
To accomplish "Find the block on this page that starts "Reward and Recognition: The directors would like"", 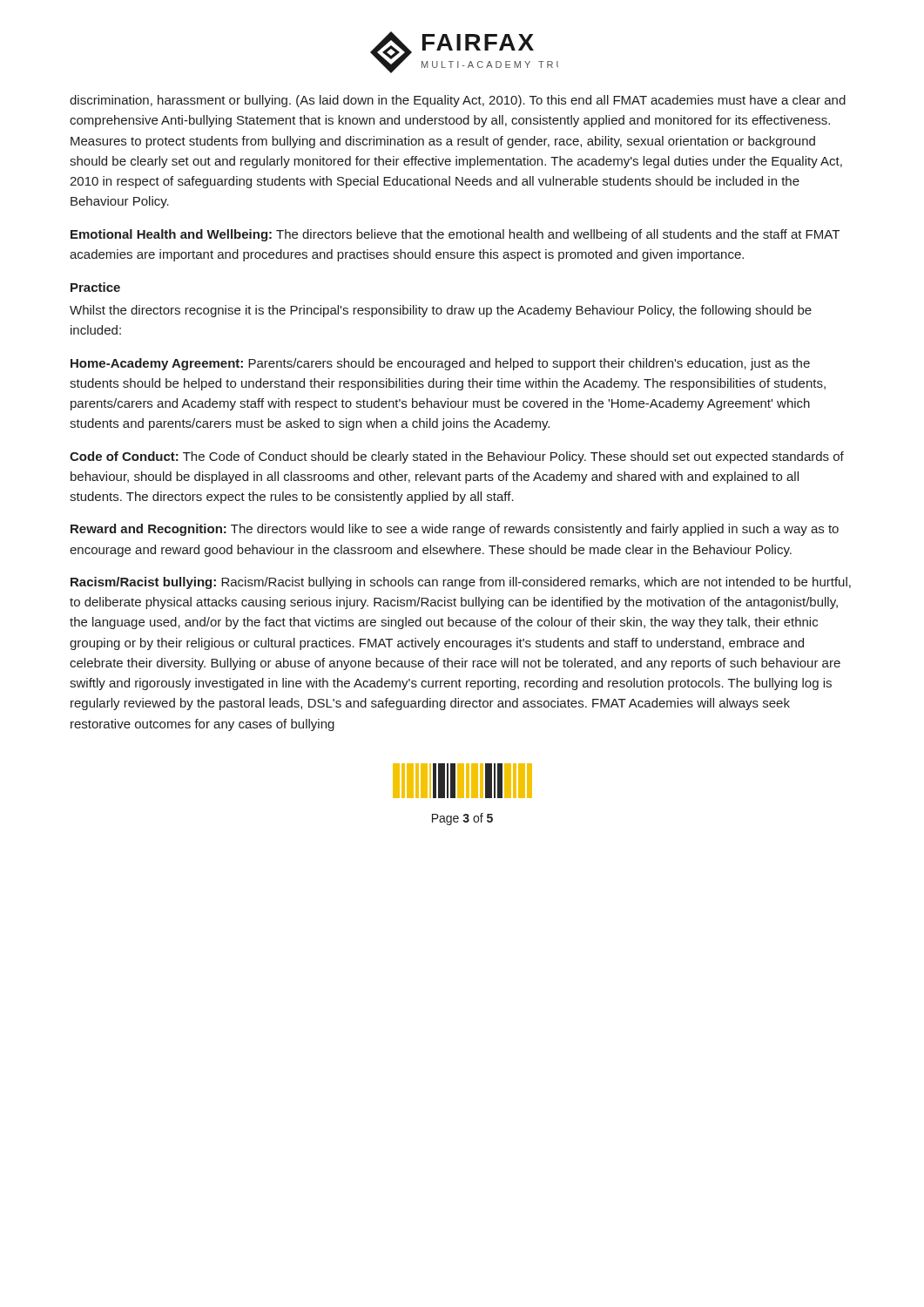I will click(x=454, y=539).
